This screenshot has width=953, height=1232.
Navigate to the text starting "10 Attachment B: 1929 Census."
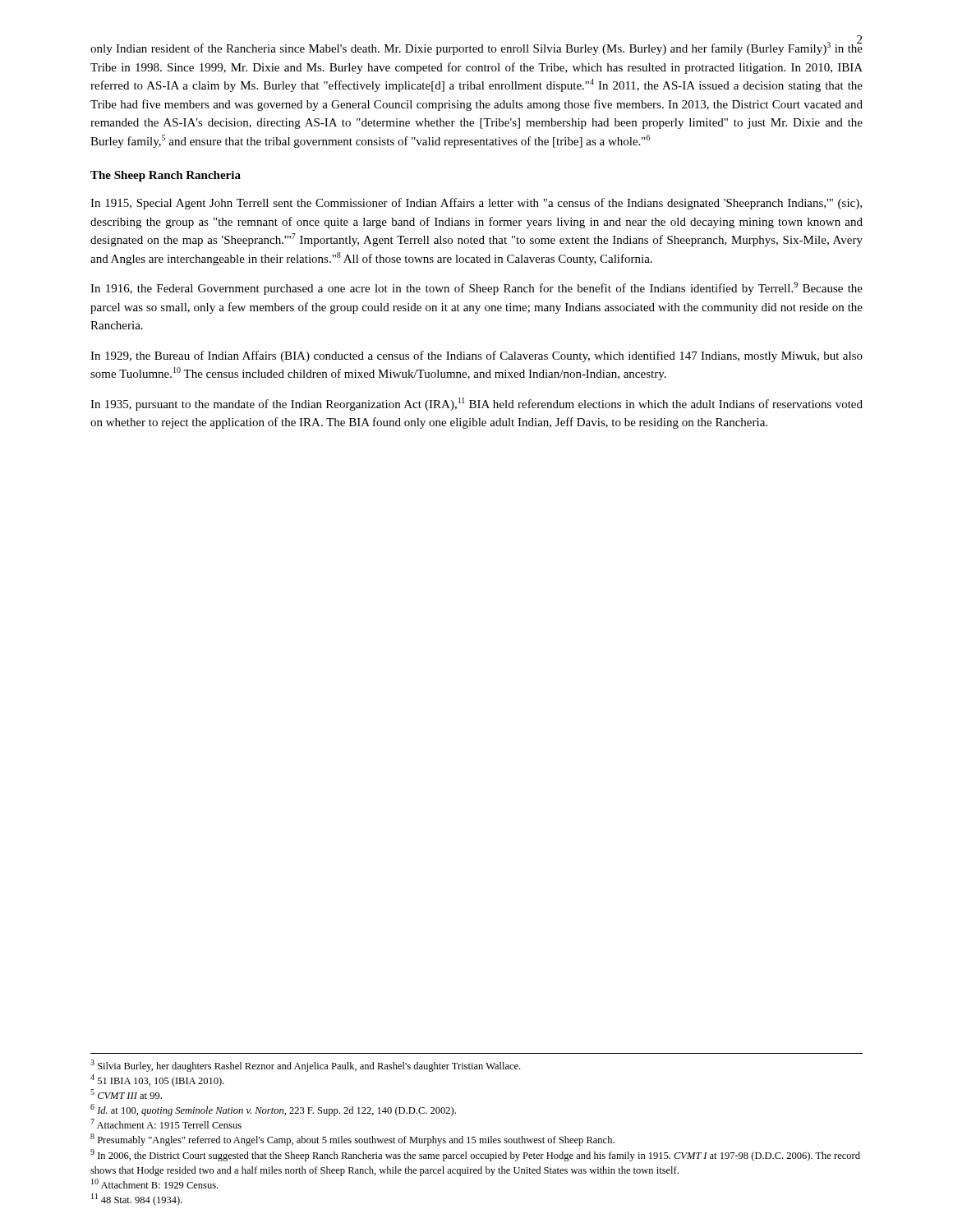(x=155, y=1184)
